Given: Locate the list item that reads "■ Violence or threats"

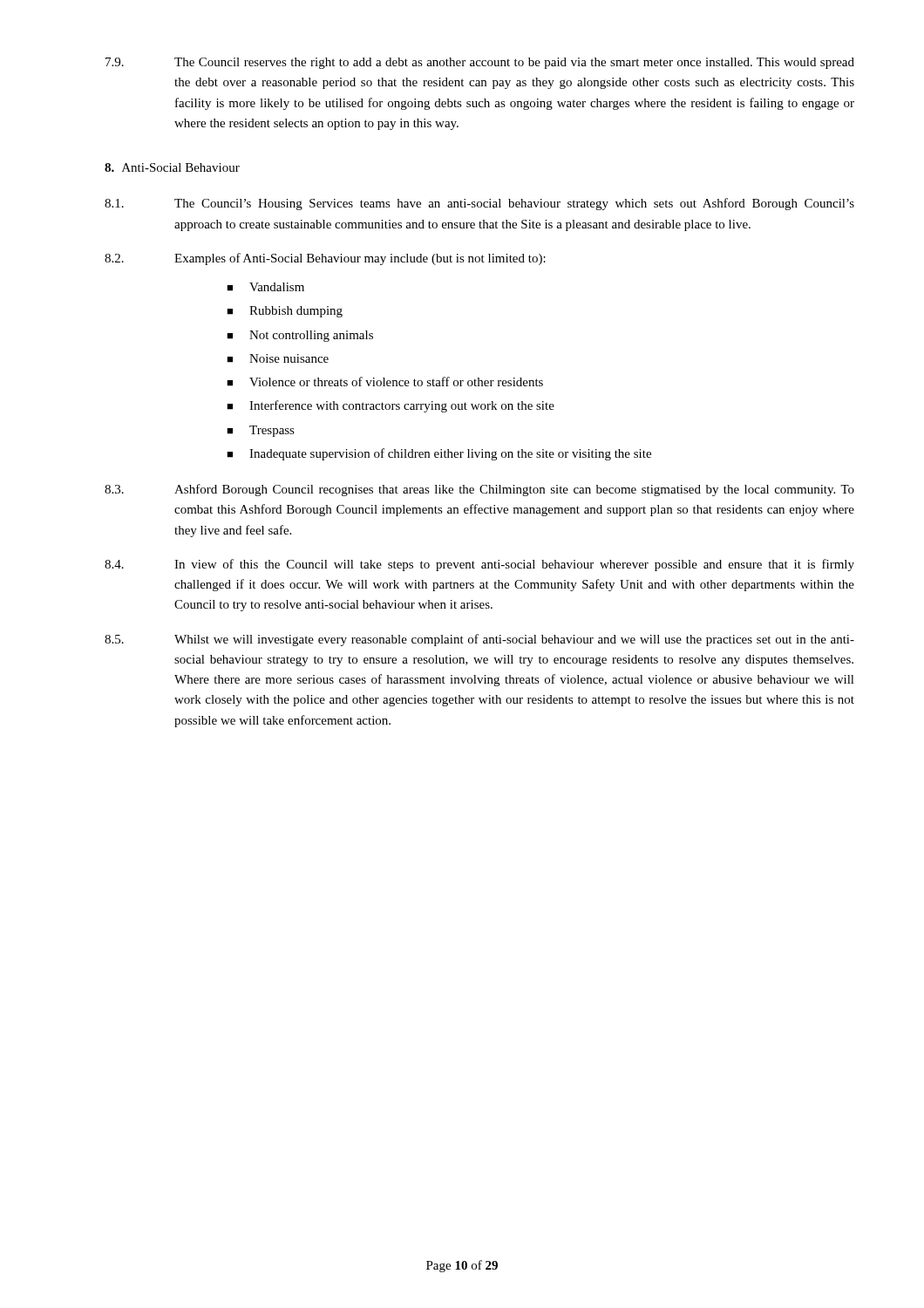Looking at the screenshot, I should (x=540, y=383).
